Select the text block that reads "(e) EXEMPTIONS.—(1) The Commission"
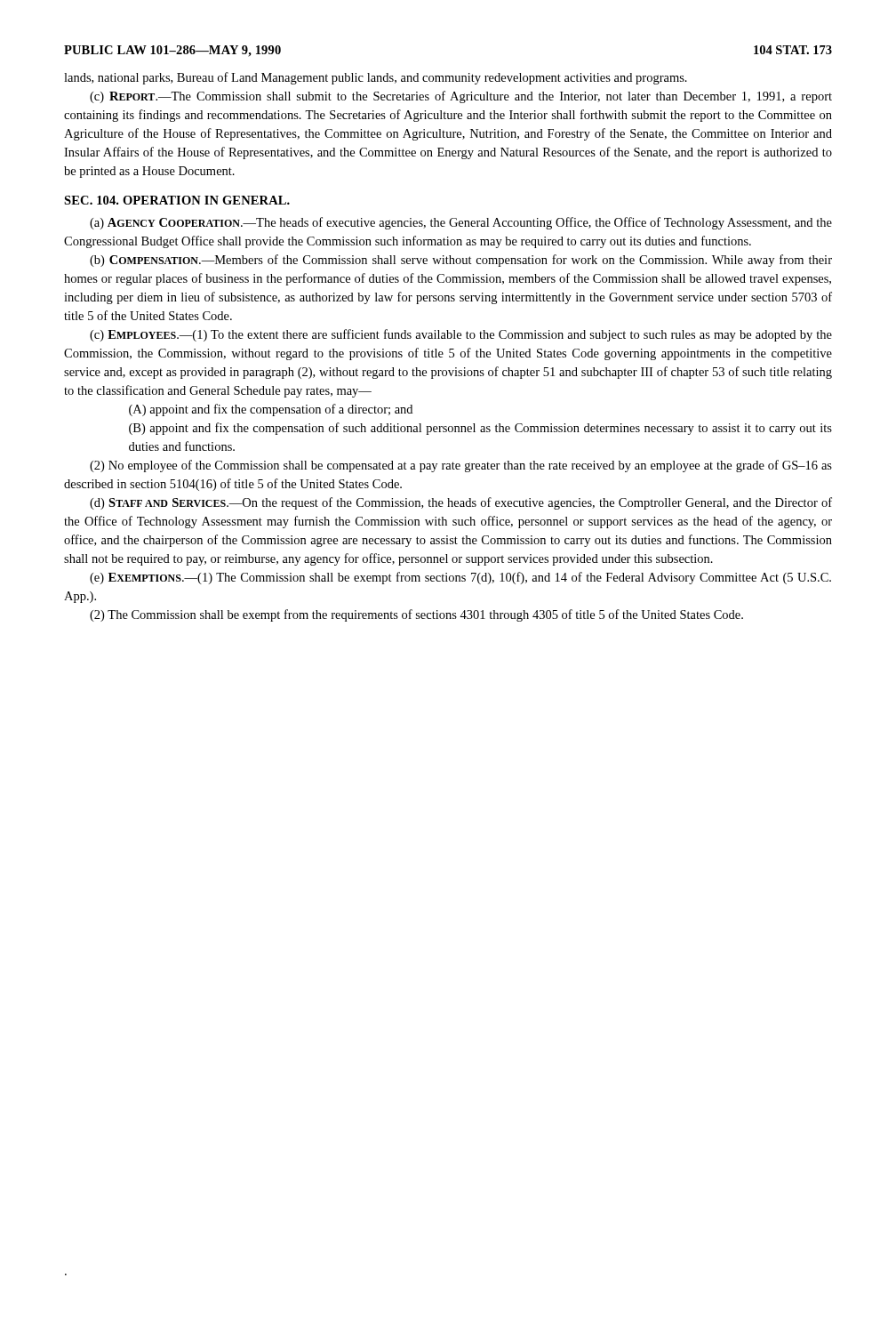Image resolution: width=896 pixels, height=1334 pixels. pos(460,578)
